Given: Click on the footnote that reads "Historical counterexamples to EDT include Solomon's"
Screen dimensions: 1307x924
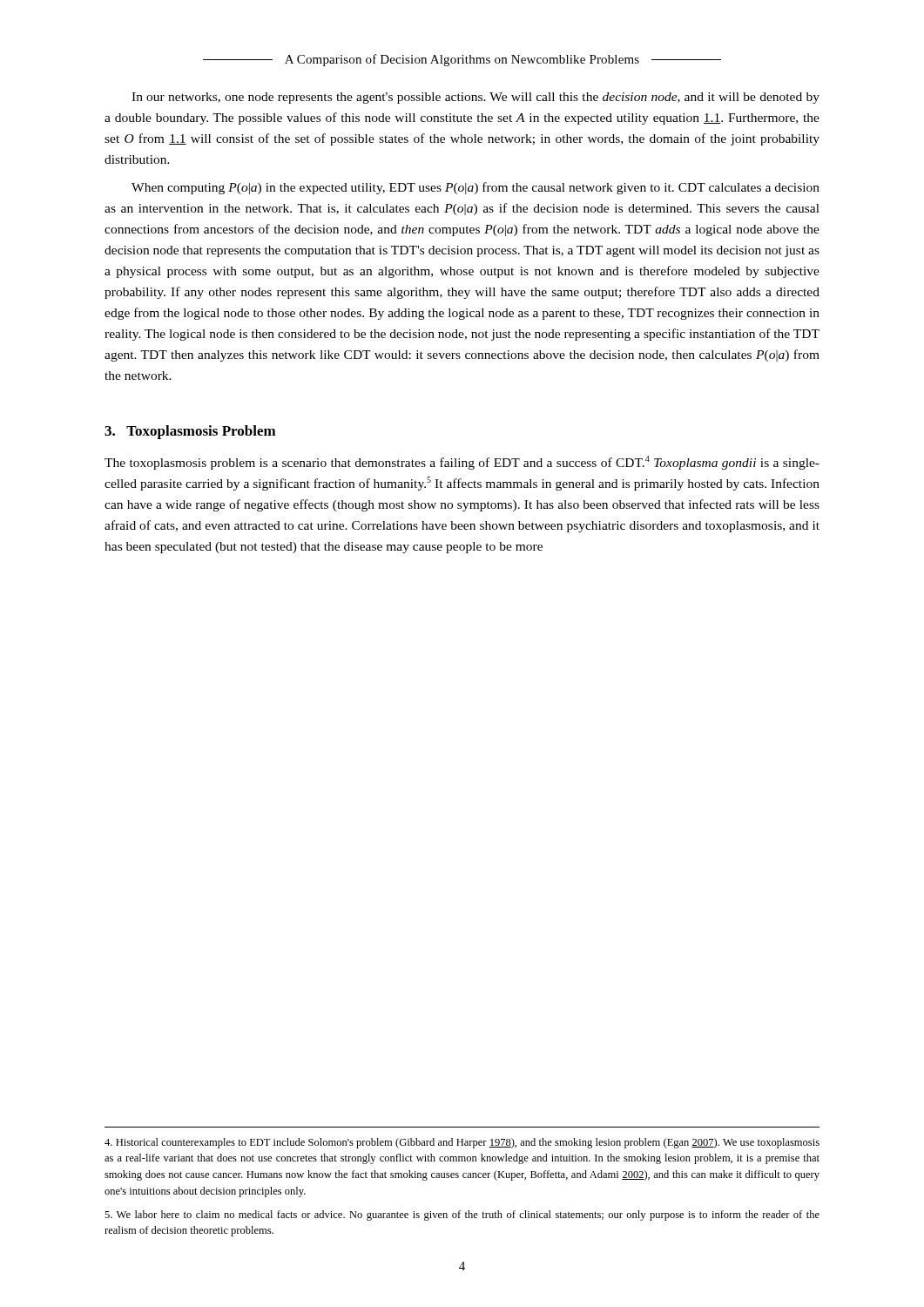Looking at the screenshot, I should pyautogui.click(x=462, y=1166).
